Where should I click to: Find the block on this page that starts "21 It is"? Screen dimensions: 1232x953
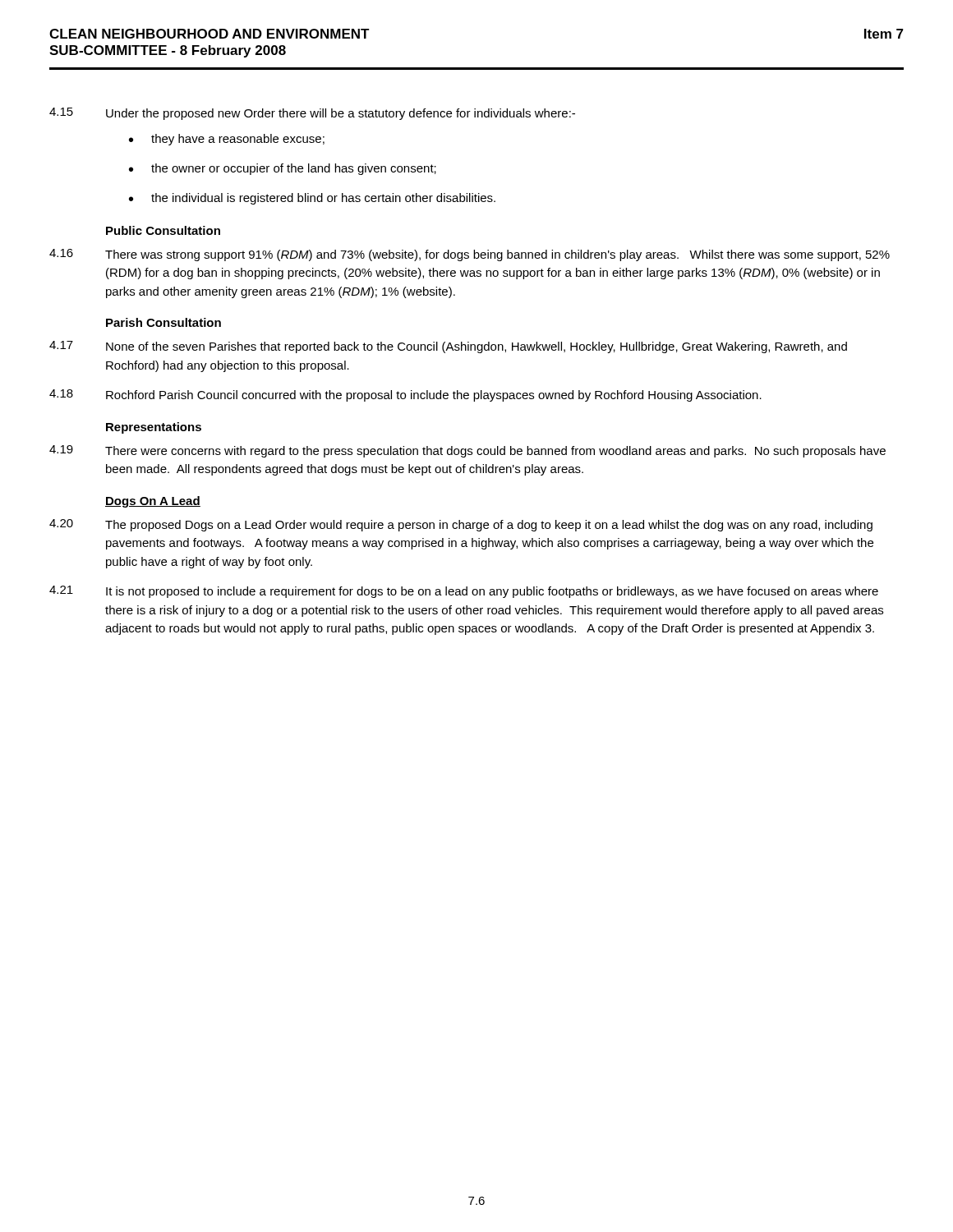click(x=476, y=610)
